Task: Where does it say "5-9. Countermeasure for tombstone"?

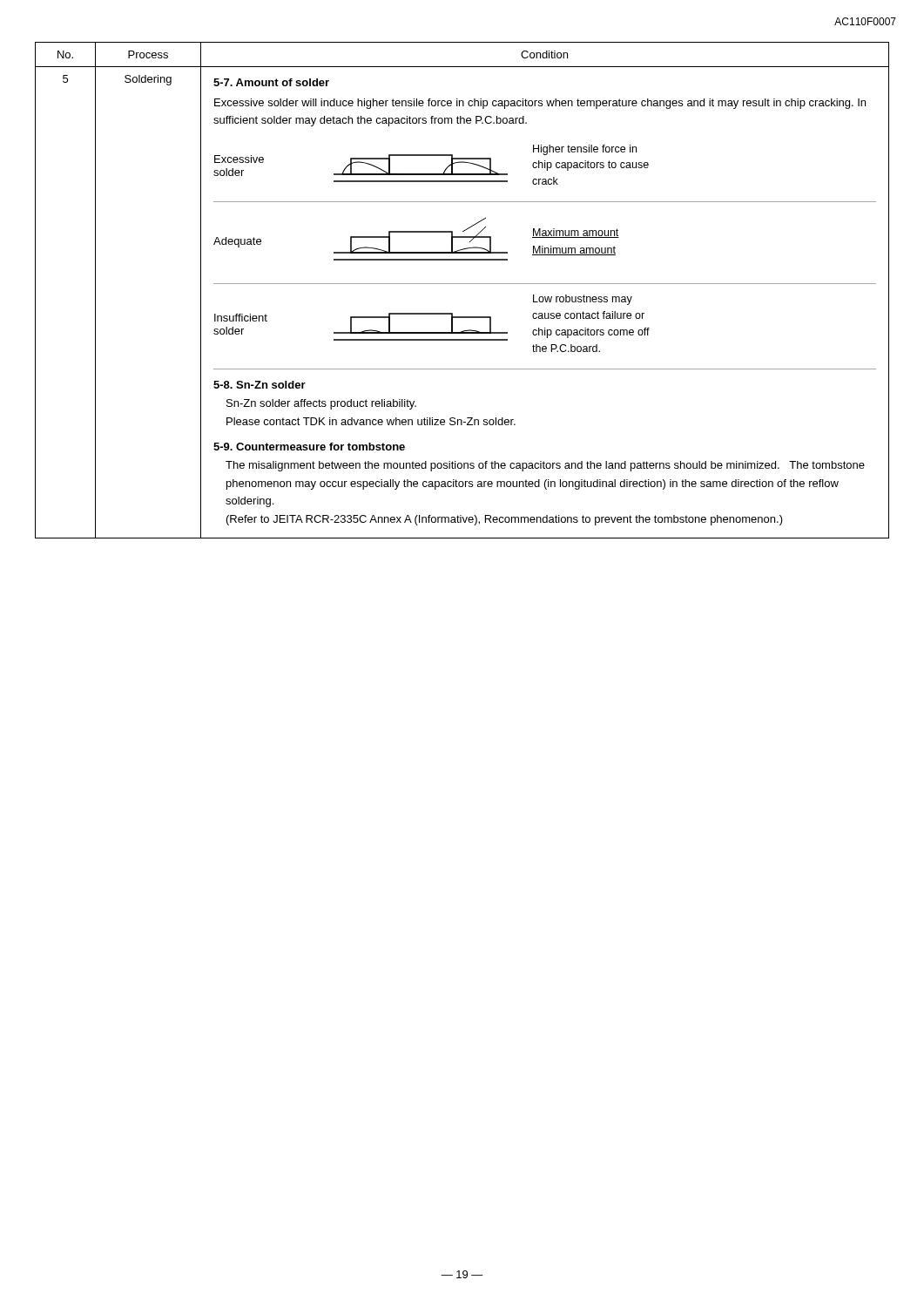Action: coord(309,446)
